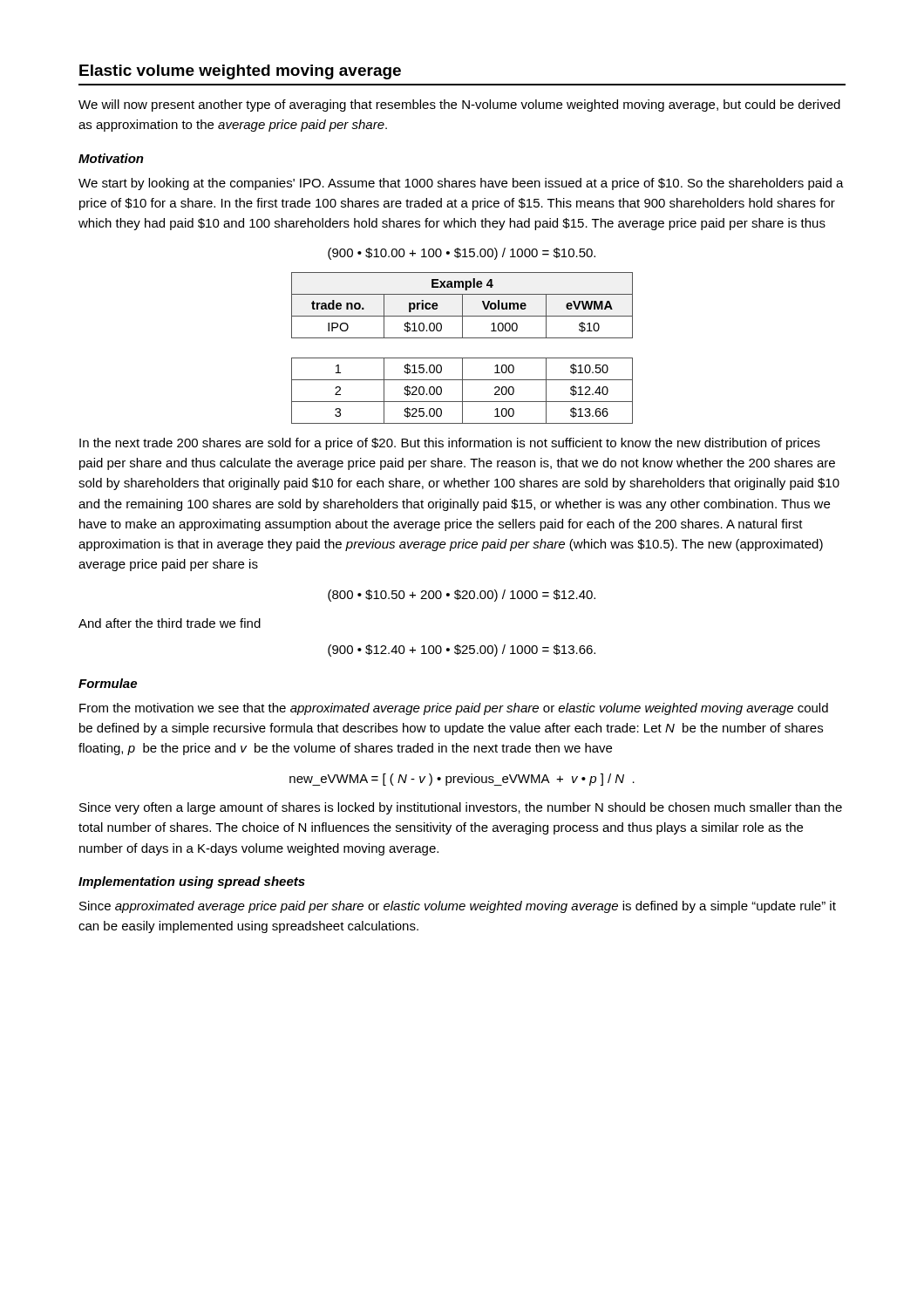Image resolution: width=924 pixels, height=1308 pixels.
Task: Find the block starting "(800 • $10.50 +"
Action: (462, 594)
